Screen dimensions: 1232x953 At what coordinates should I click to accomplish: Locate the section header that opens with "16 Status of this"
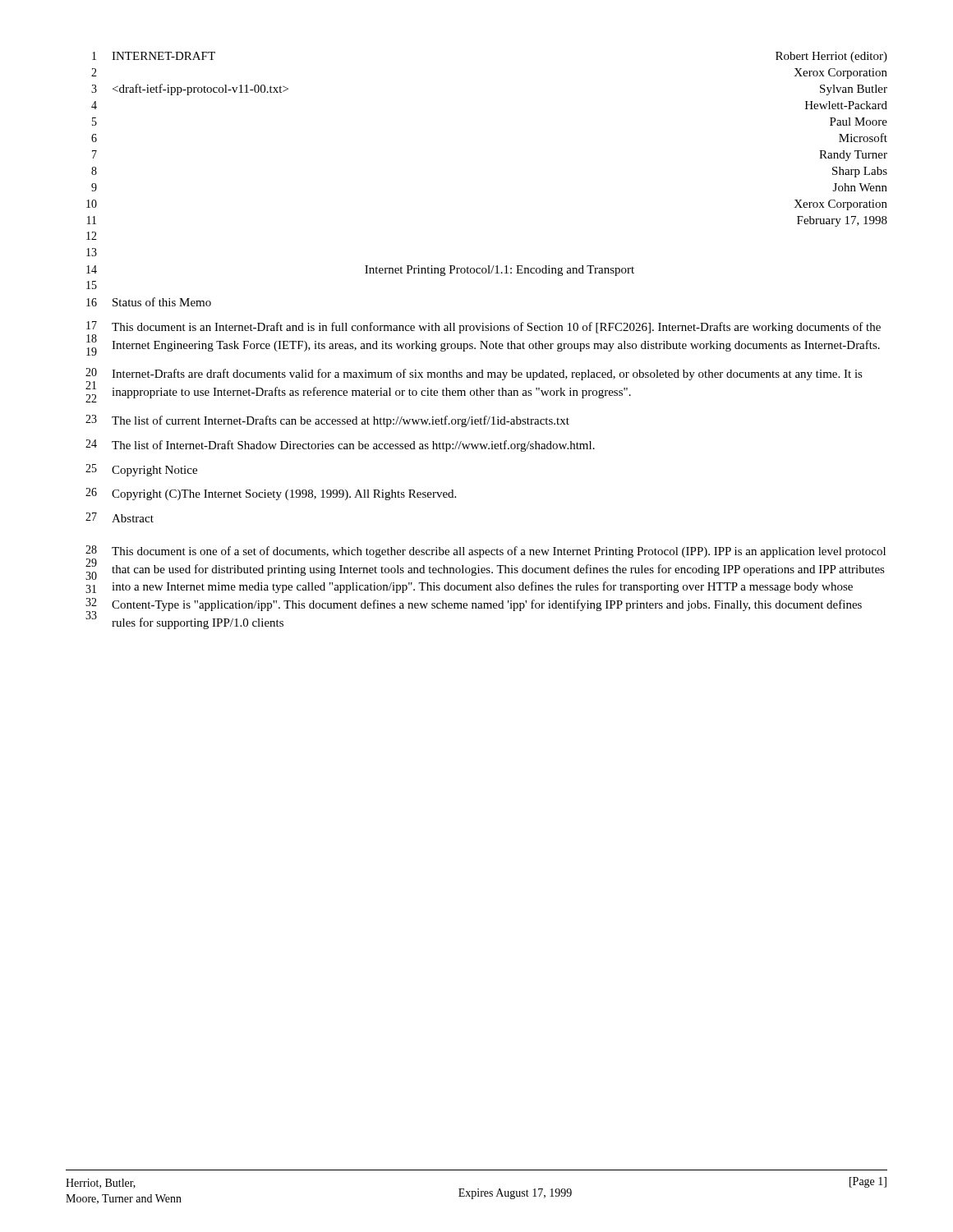[149, 302]
